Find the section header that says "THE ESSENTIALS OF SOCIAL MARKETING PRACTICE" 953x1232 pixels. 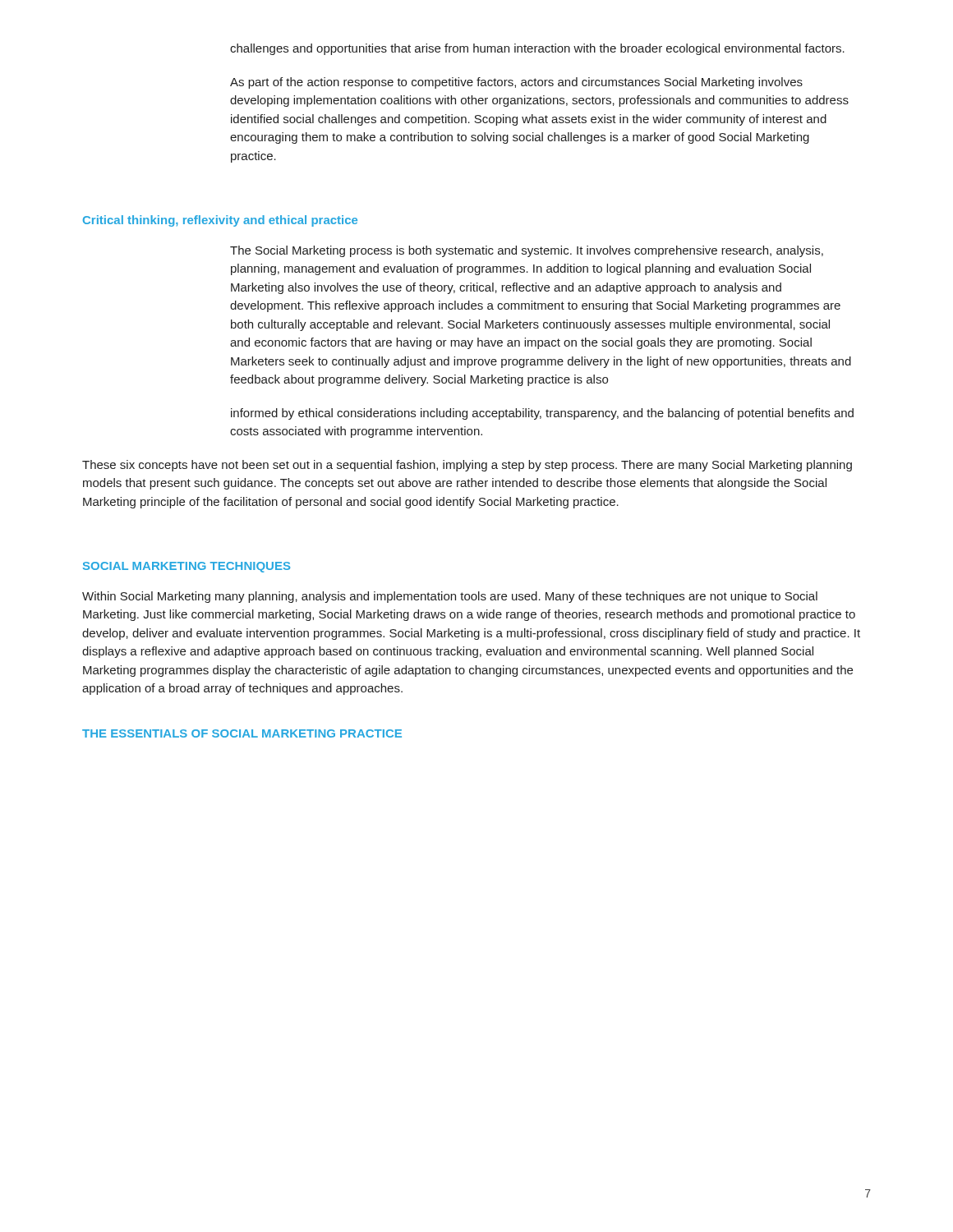242,733
